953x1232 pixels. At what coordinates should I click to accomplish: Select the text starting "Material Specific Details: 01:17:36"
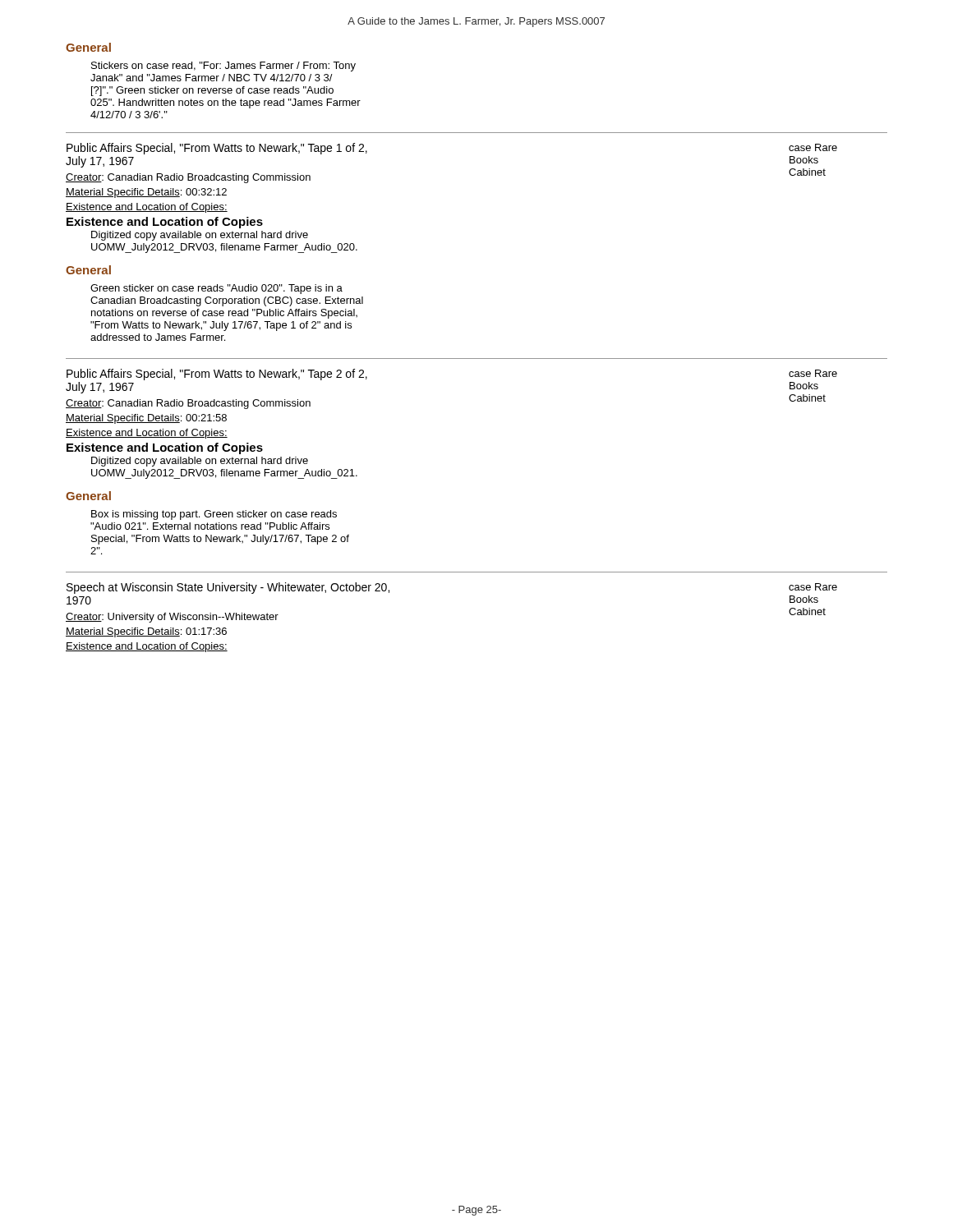pyautogui.click(x=146, y=631)
